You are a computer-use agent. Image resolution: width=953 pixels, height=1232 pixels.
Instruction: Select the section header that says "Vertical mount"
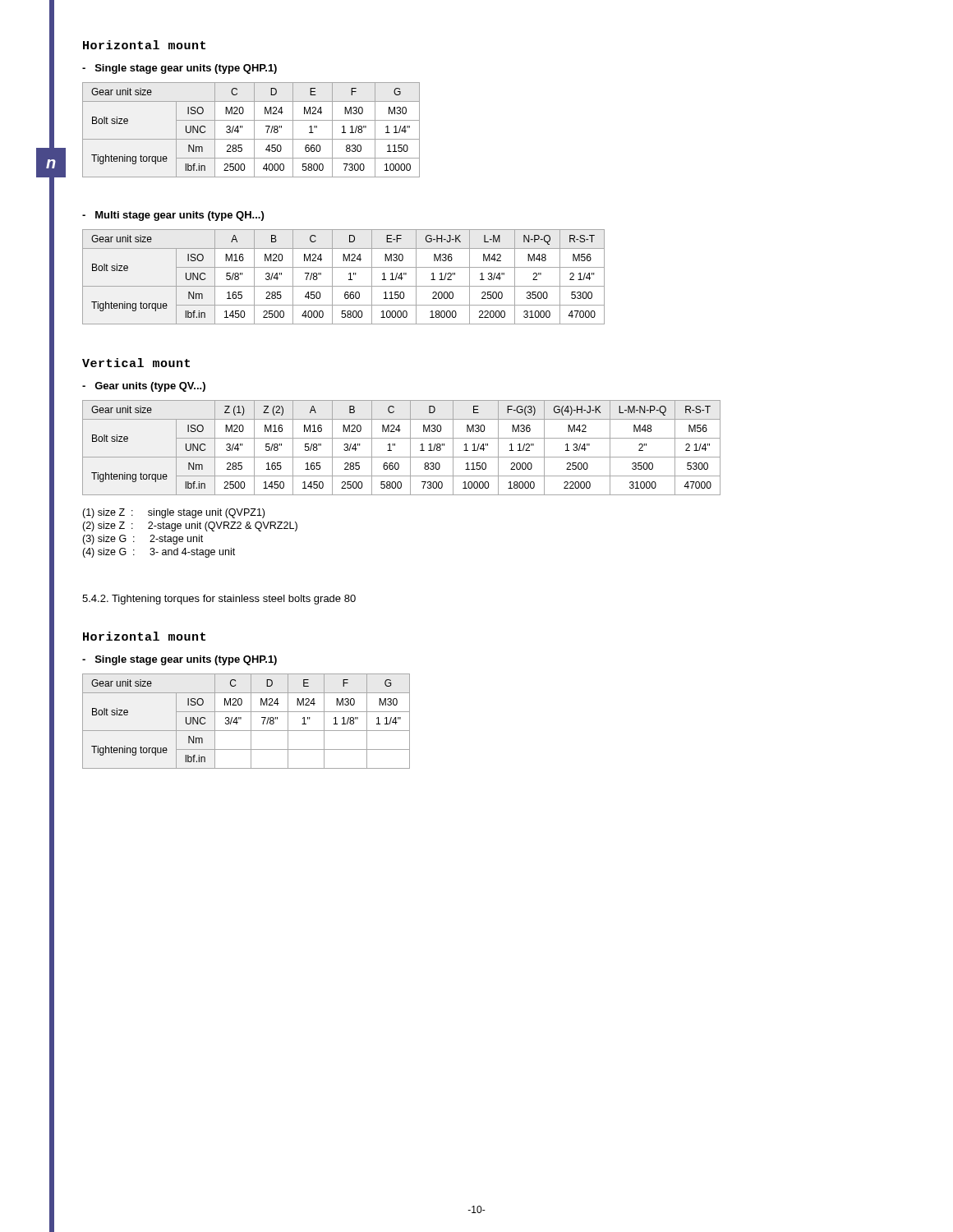[x=137, y=364]
